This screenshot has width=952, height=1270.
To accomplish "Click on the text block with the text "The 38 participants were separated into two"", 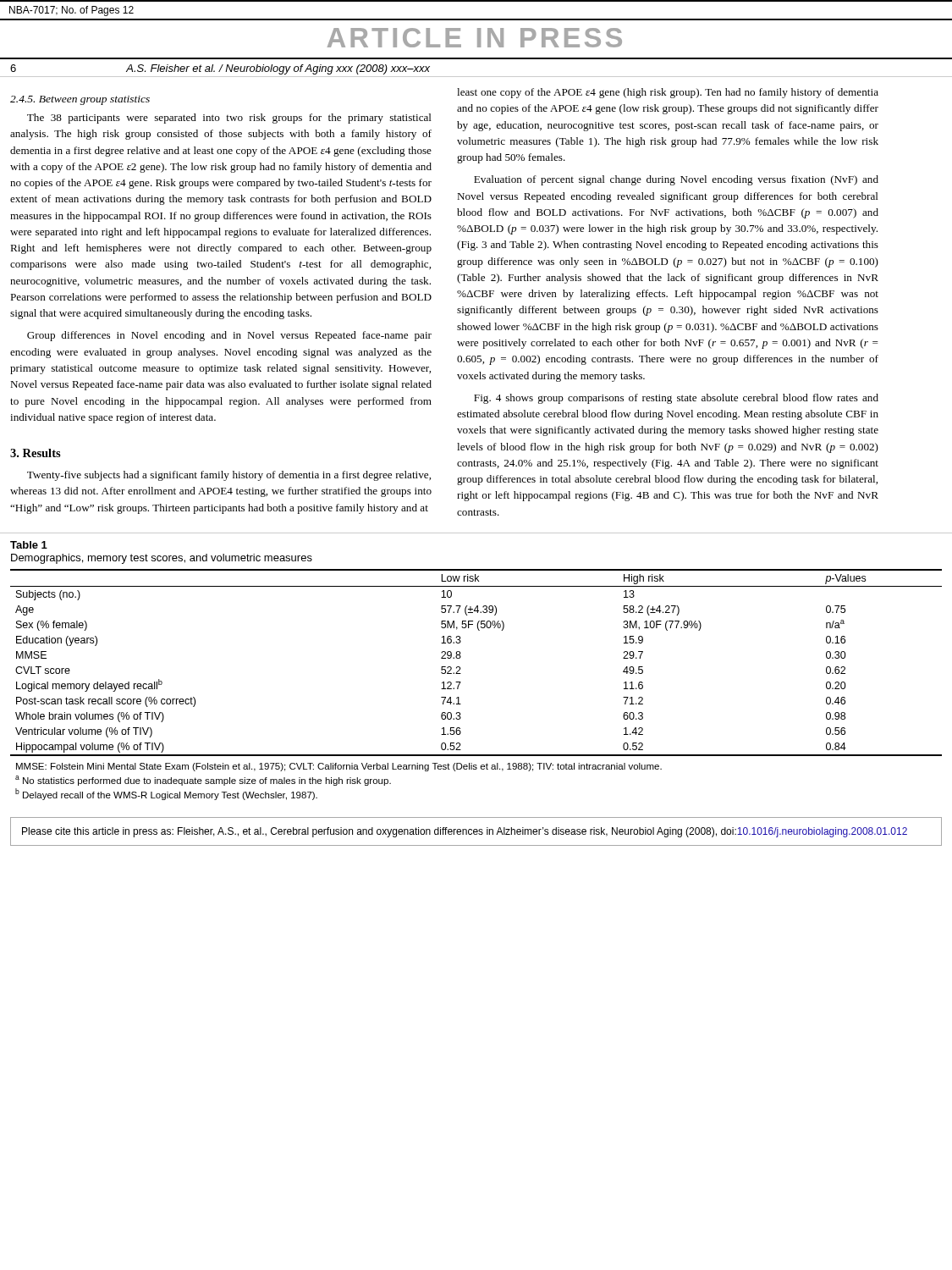I will click(221, 215).
